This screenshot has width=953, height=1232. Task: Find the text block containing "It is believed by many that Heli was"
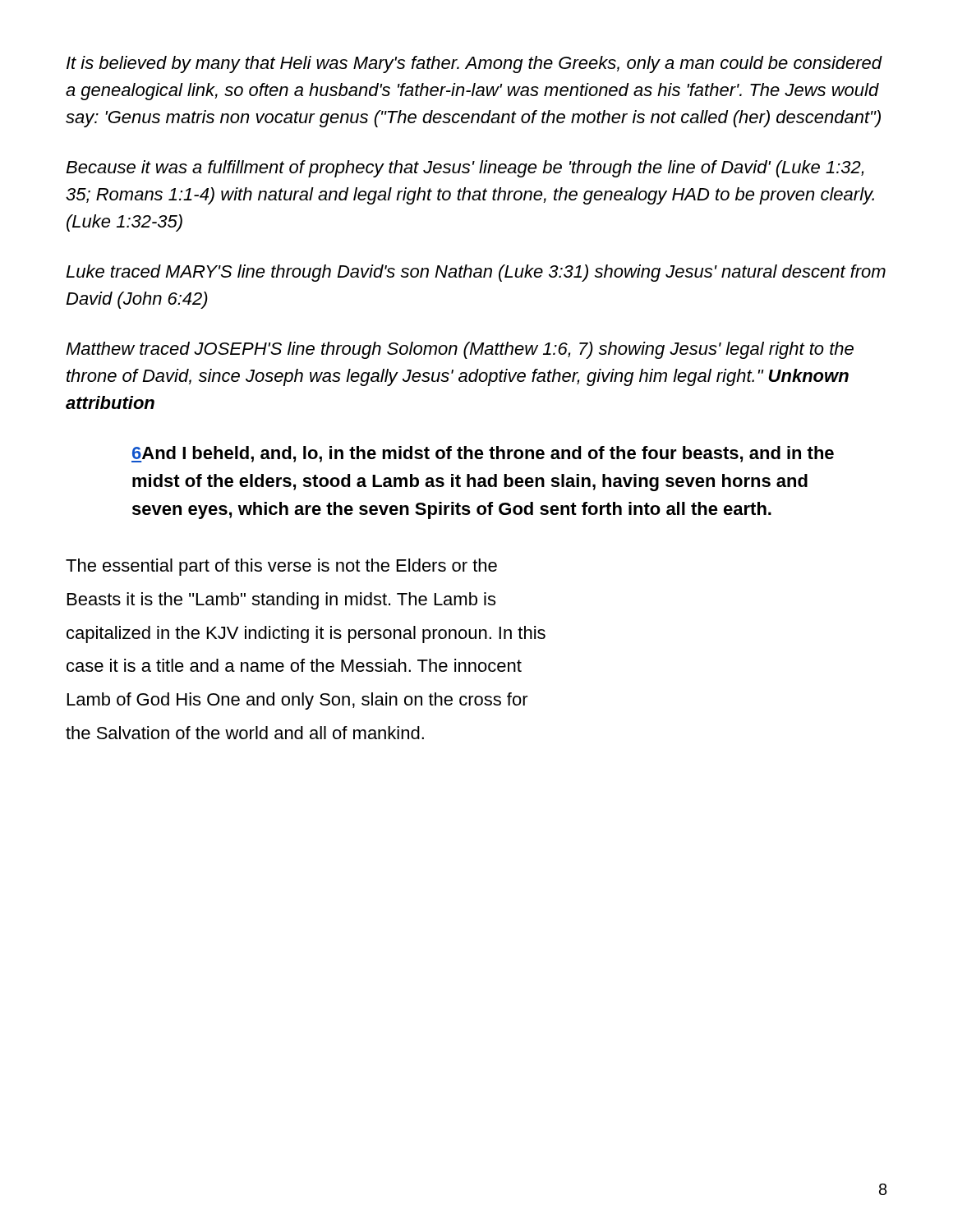pos(474,90)
